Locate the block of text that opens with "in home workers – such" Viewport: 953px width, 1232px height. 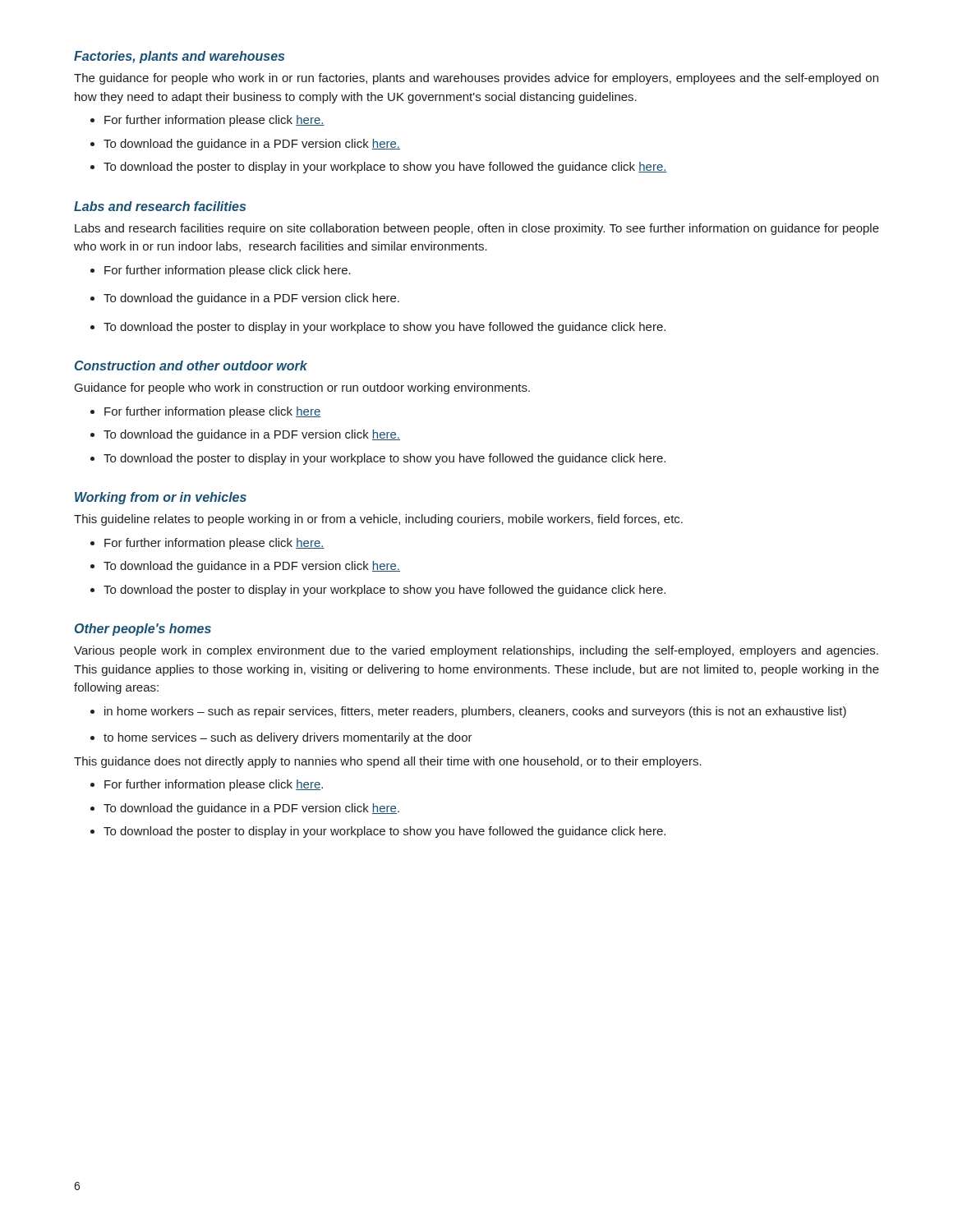click(x=475, y=710)
